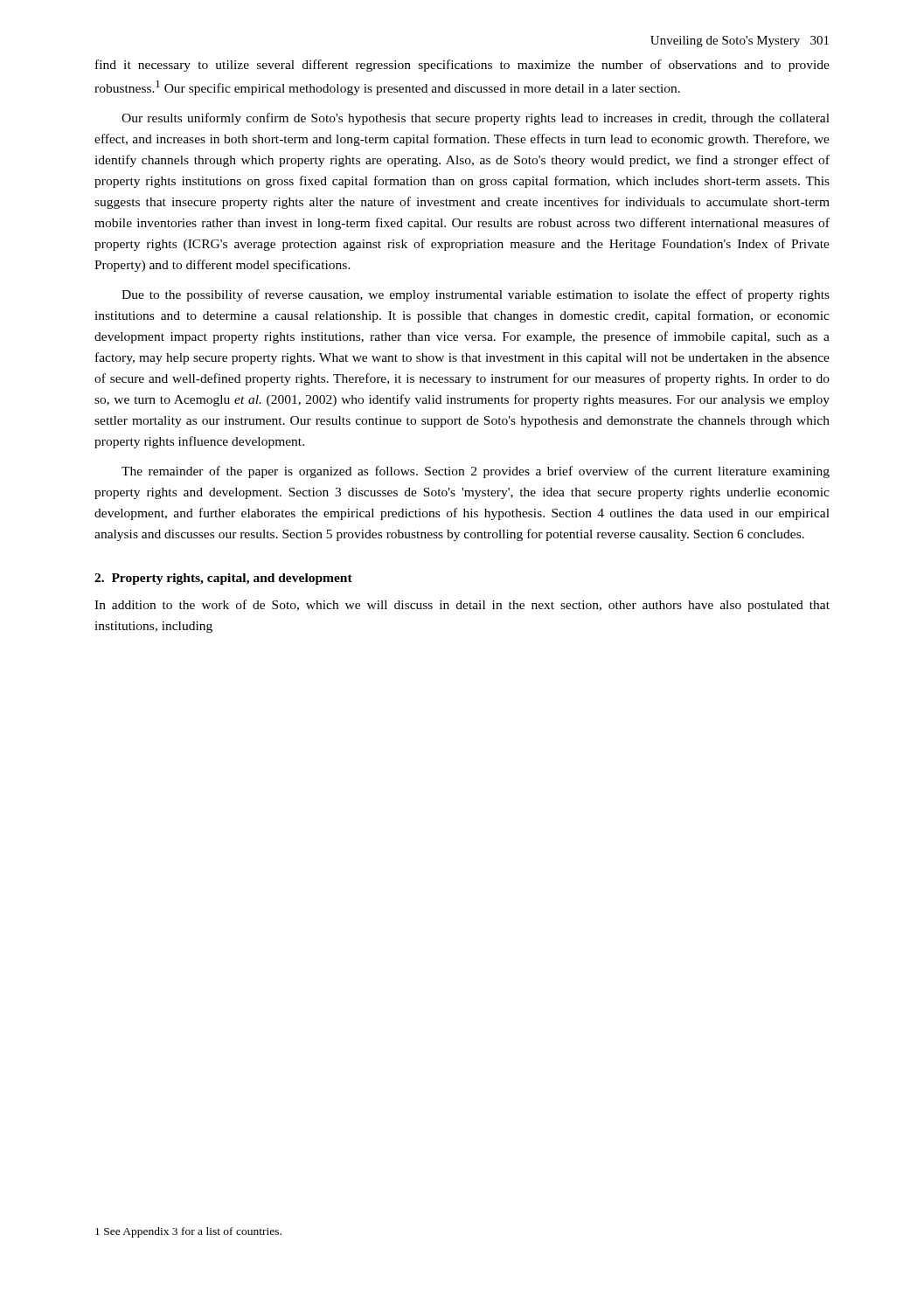Navigate to the text starting "The remainder of the paper is organized"
Viewport: 924px width, 1311px height.
[x=462, y=503]
